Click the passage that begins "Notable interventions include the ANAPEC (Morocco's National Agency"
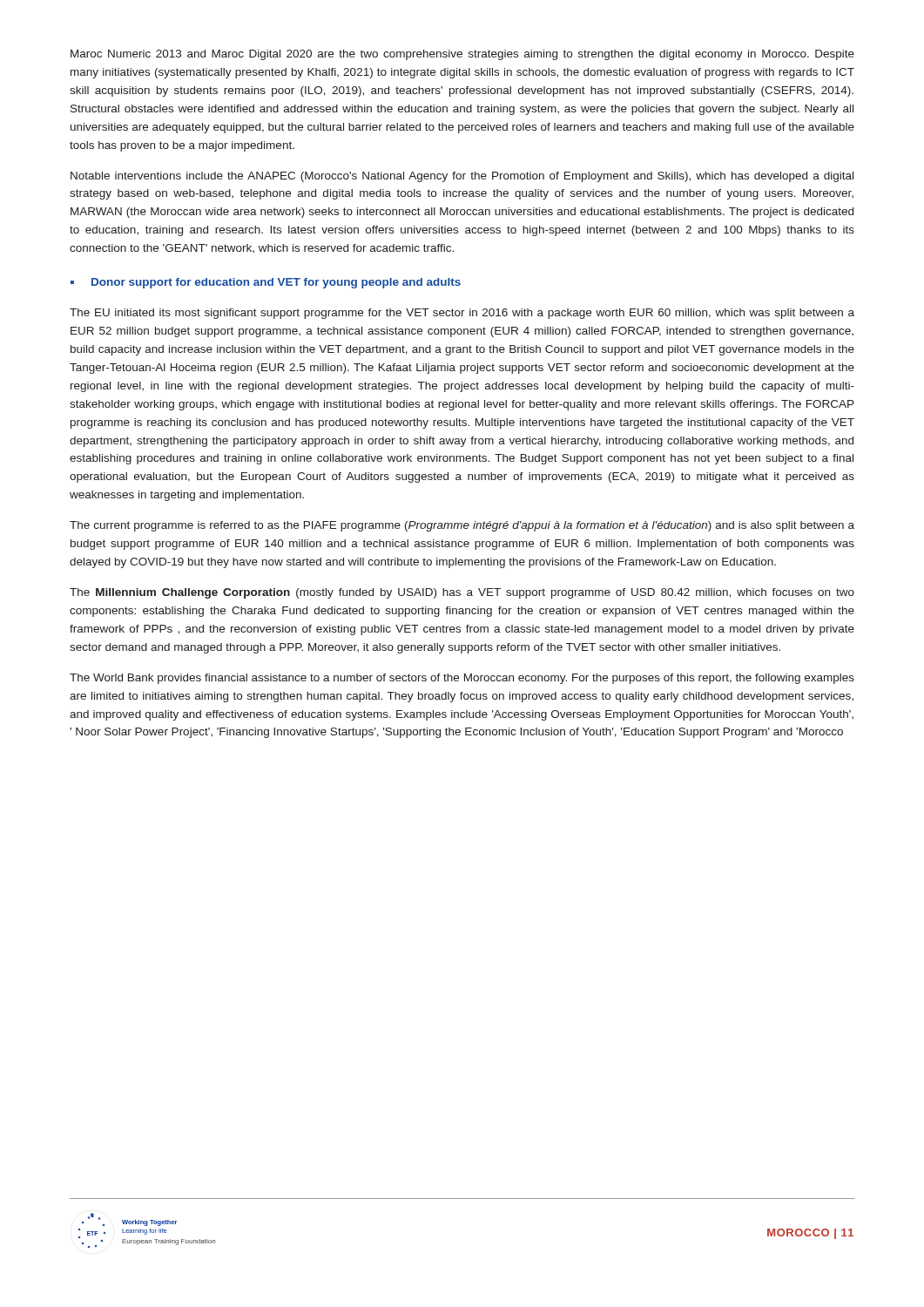Viewport: 924px width, 1307px height. click(462, 212)
